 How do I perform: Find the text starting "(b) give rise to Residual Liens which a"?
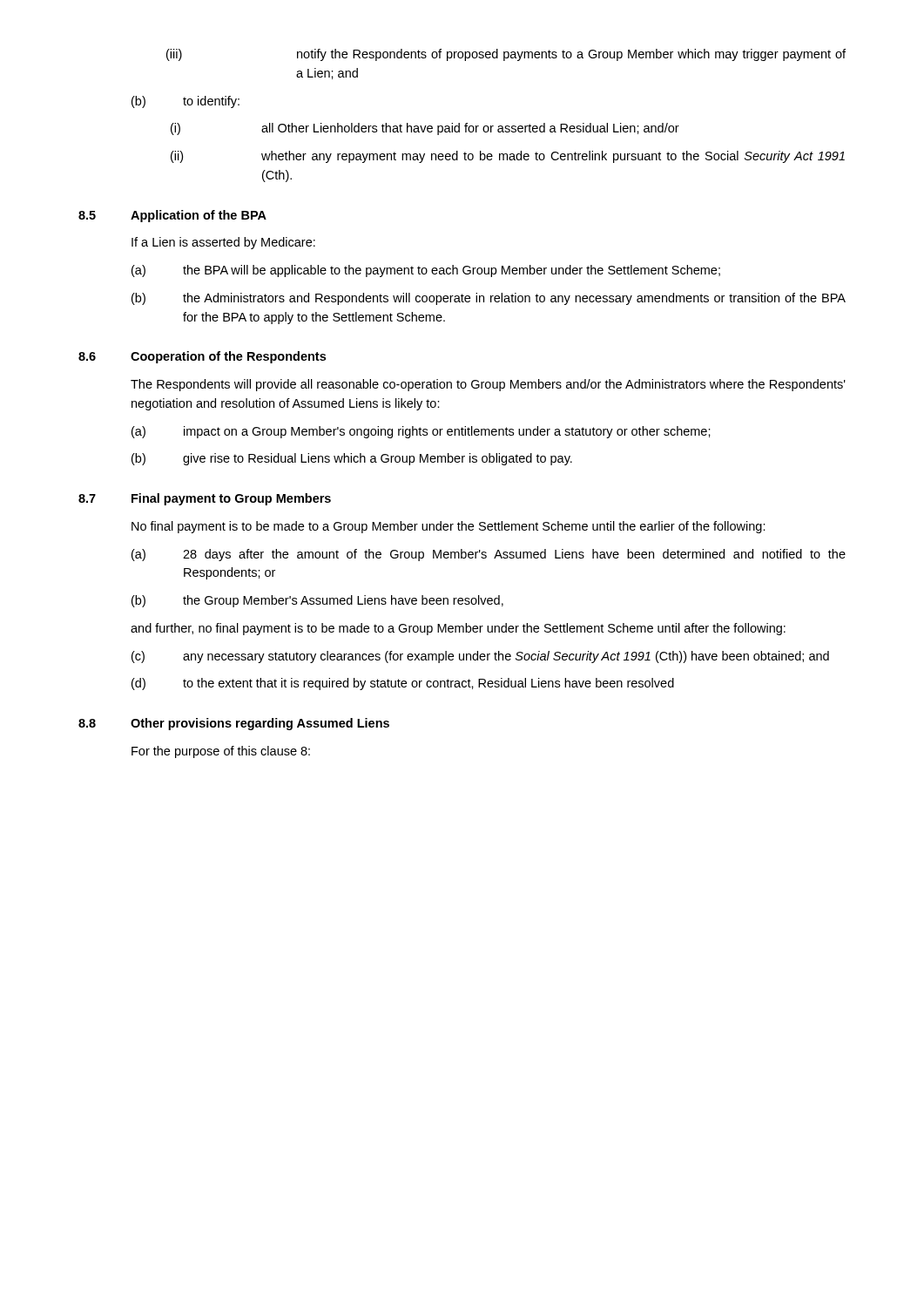[x=488, y=459]
